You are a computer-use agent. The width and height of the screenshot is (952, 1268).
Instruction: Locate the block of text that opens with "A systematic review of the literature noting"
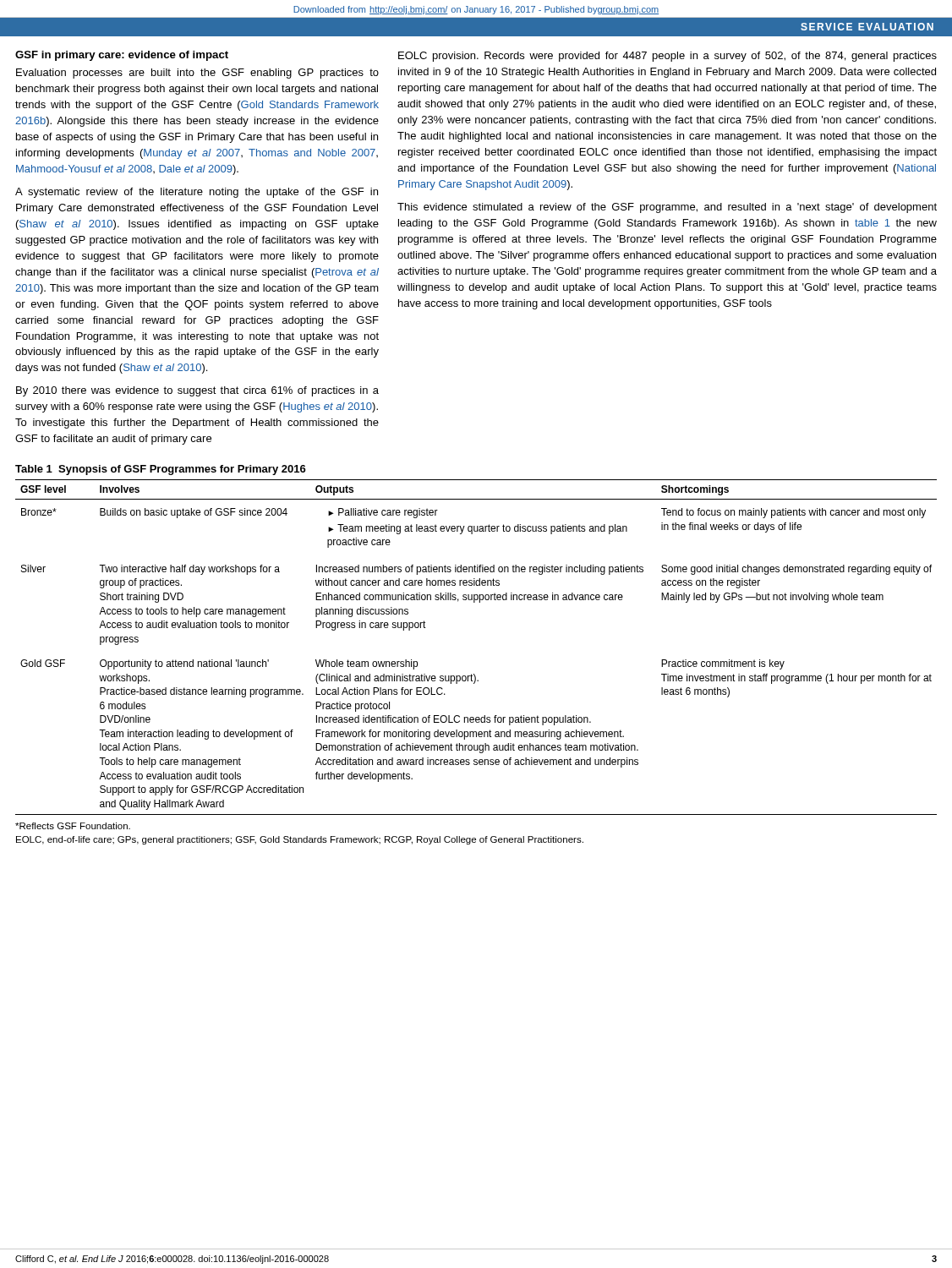(197, 280)
